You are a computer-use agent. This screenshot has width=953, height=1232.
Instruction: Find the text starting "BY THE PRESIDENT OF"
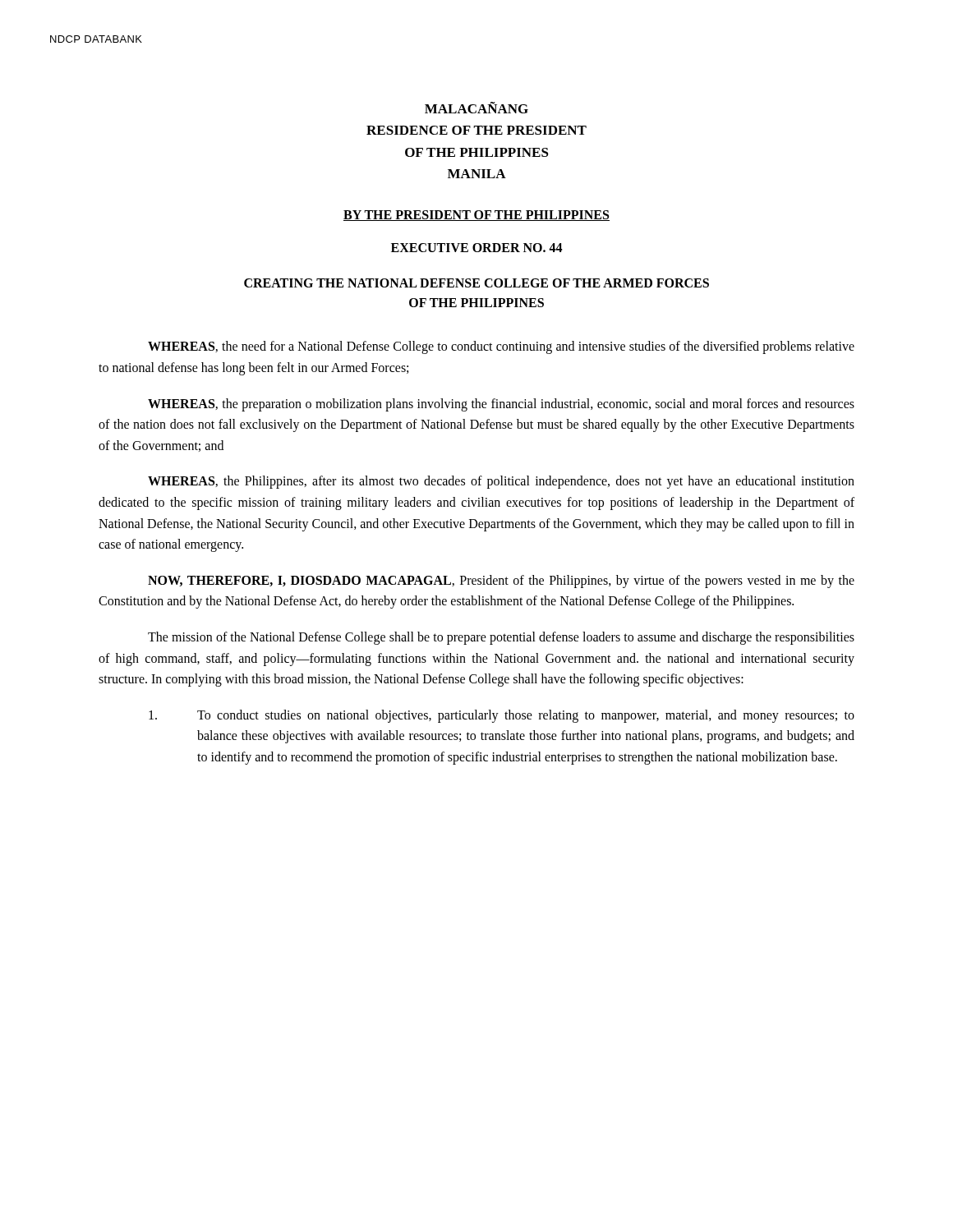(x=476, y=215)
